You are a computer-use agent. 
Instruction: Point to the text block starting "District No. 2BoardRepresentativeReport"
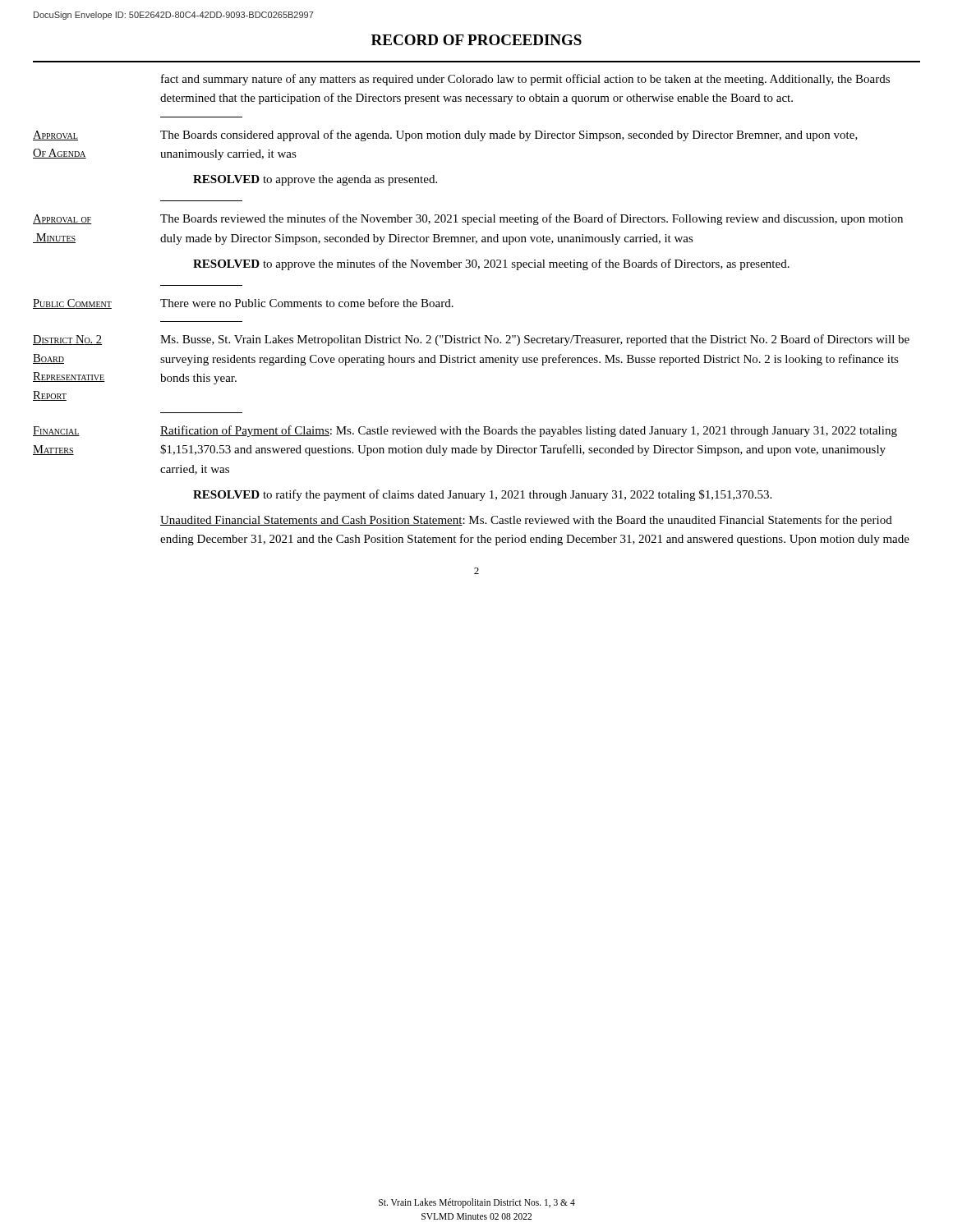(x=69, y=367)
